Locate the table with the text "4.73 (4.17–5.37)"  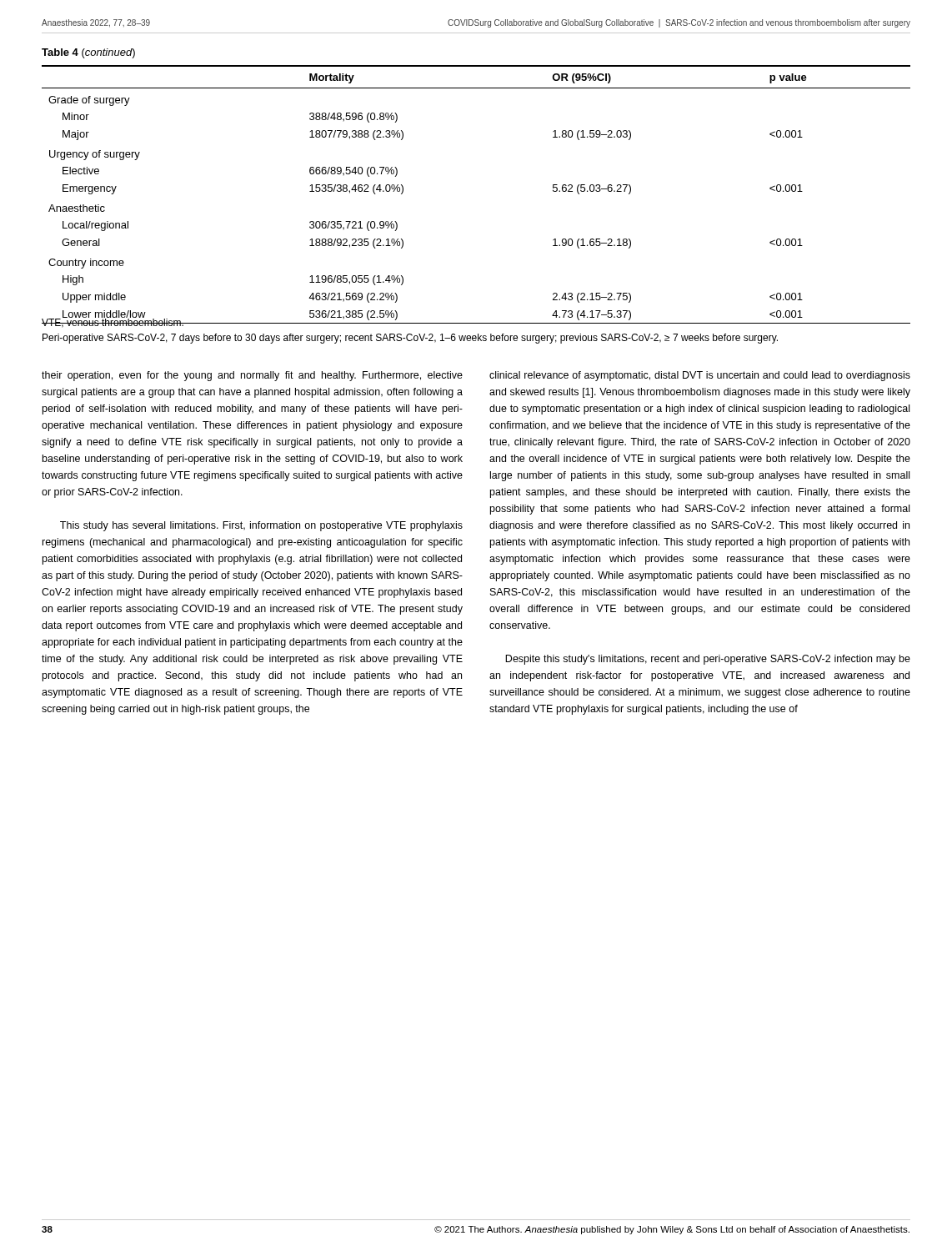click(476, 194)
